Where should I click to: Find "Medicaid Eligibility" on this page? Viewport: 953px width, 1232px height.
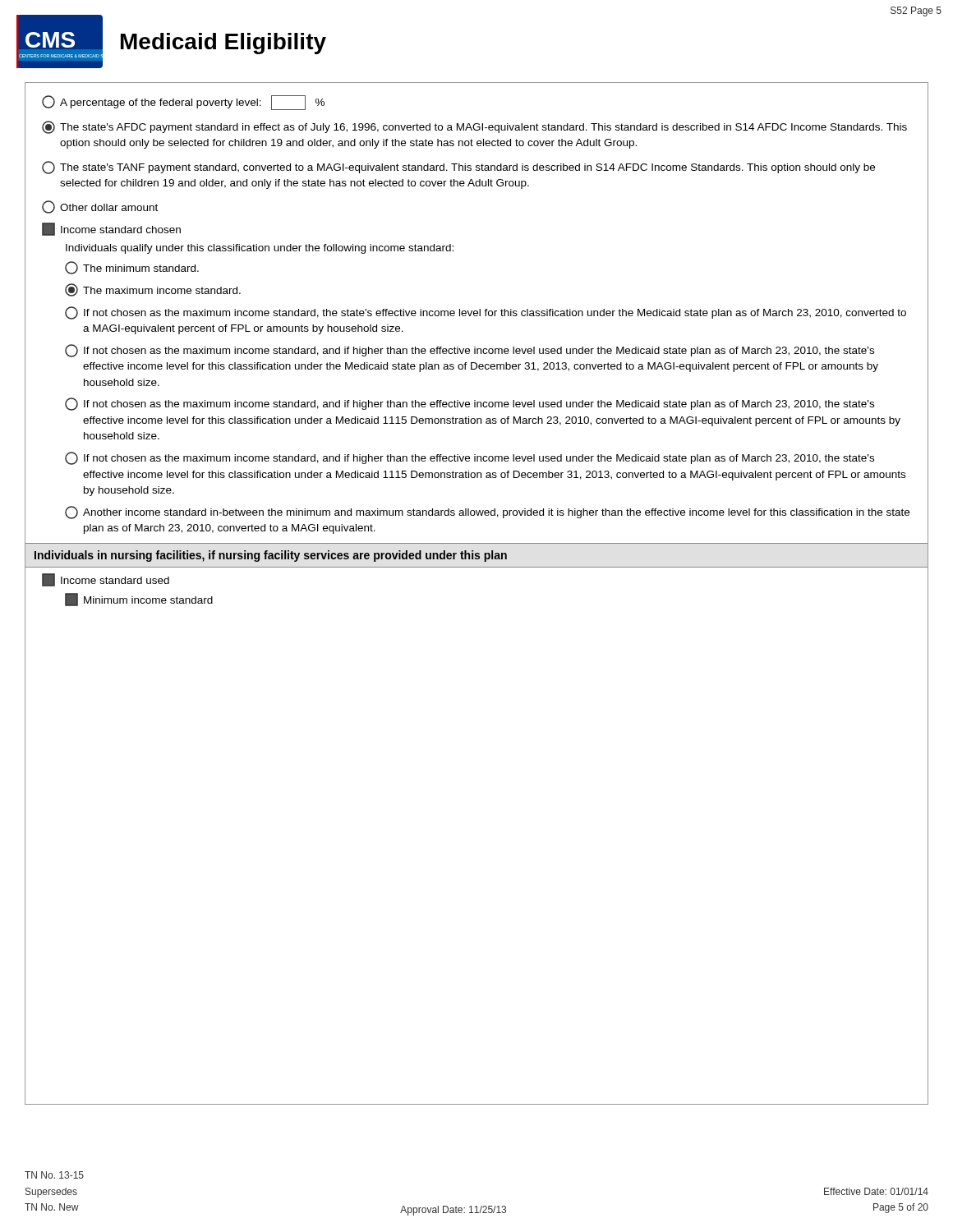click(x=223, y=41)
